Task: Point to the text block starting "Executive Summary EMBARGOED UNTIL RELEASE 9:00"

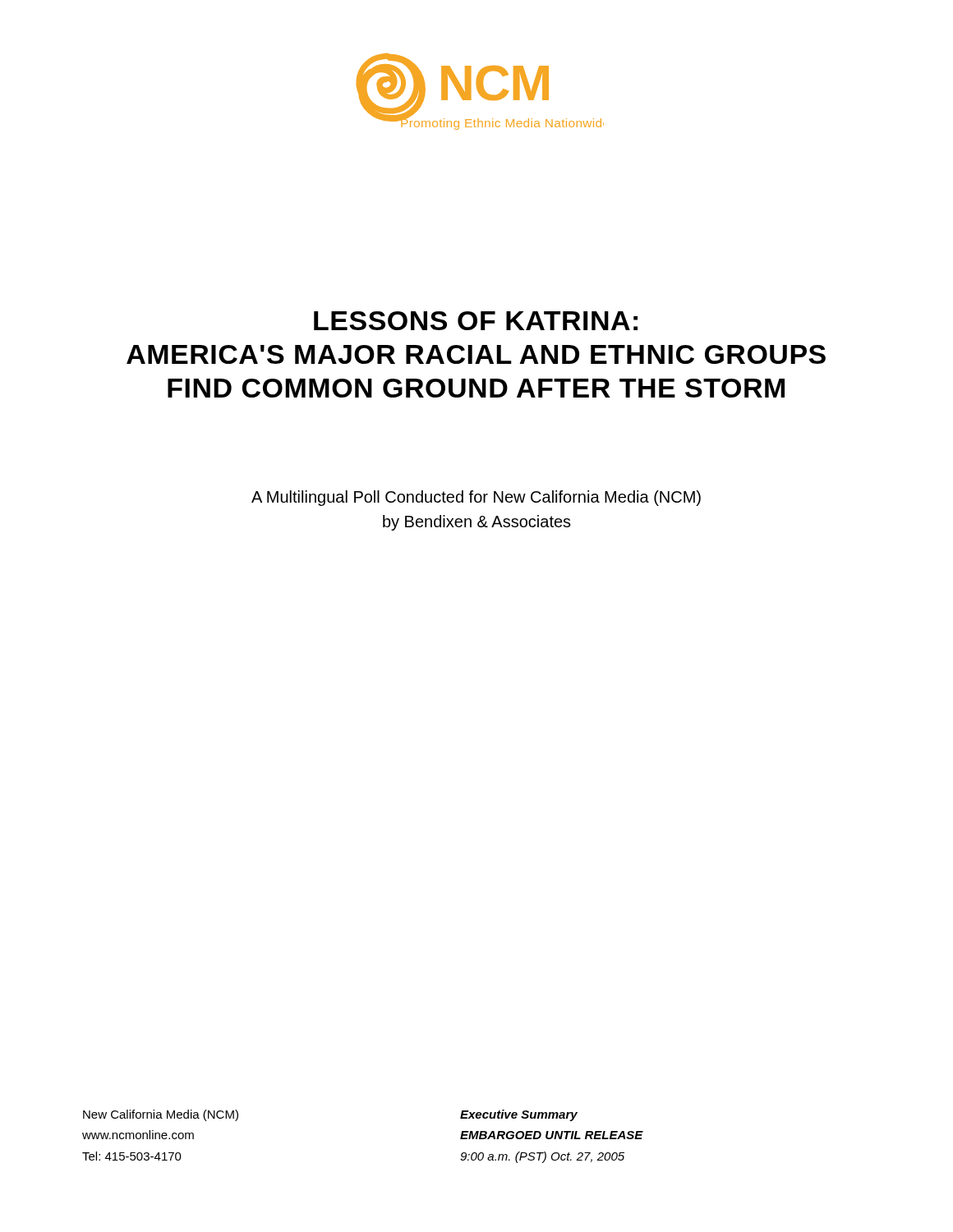Action: (x=551, y=1135)
